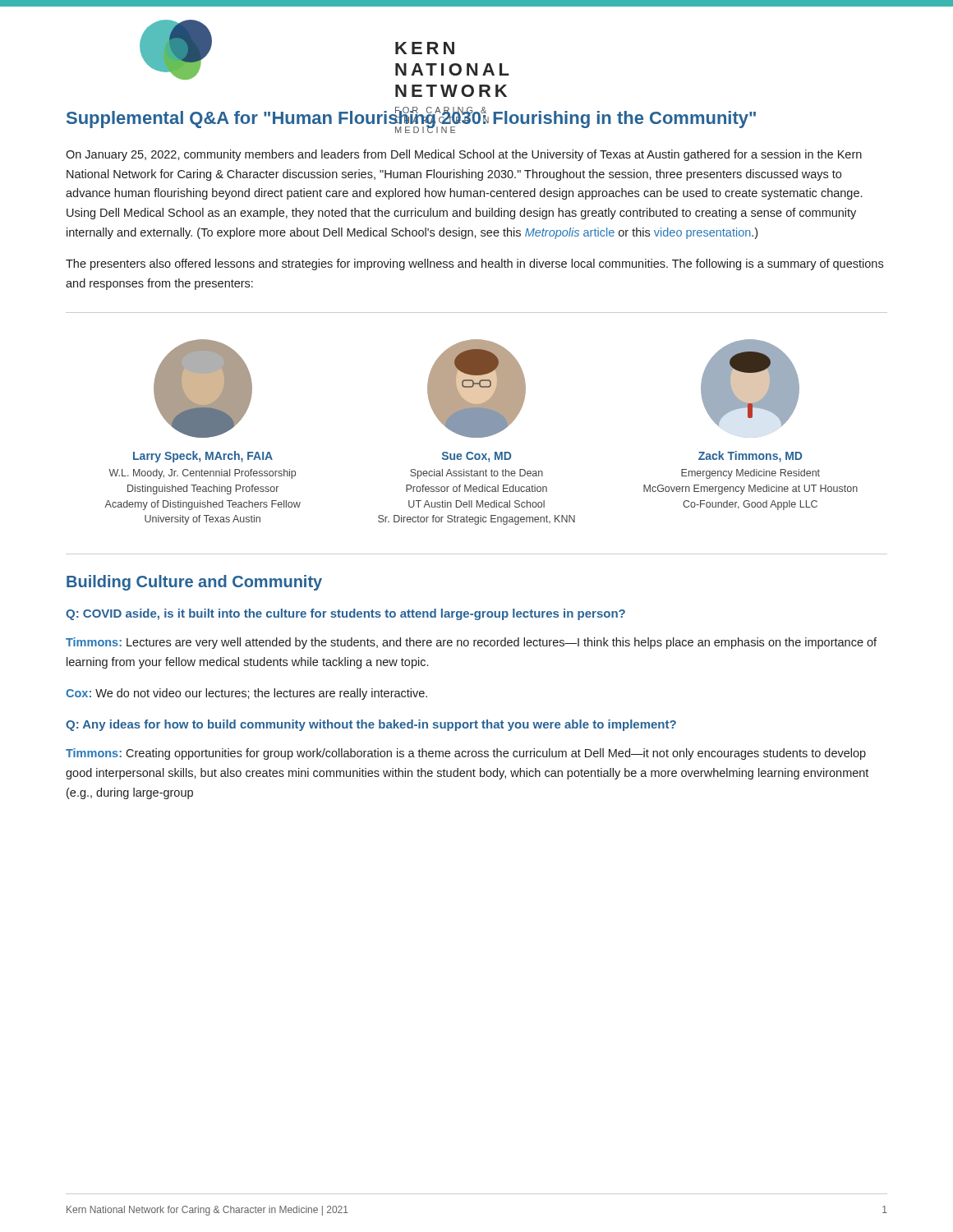The height and width of the screenshot is (1232, 953).
Task: Click the title that begins "Supplemental Q&A for "Human Flourishing"
Action: point(411,118)
